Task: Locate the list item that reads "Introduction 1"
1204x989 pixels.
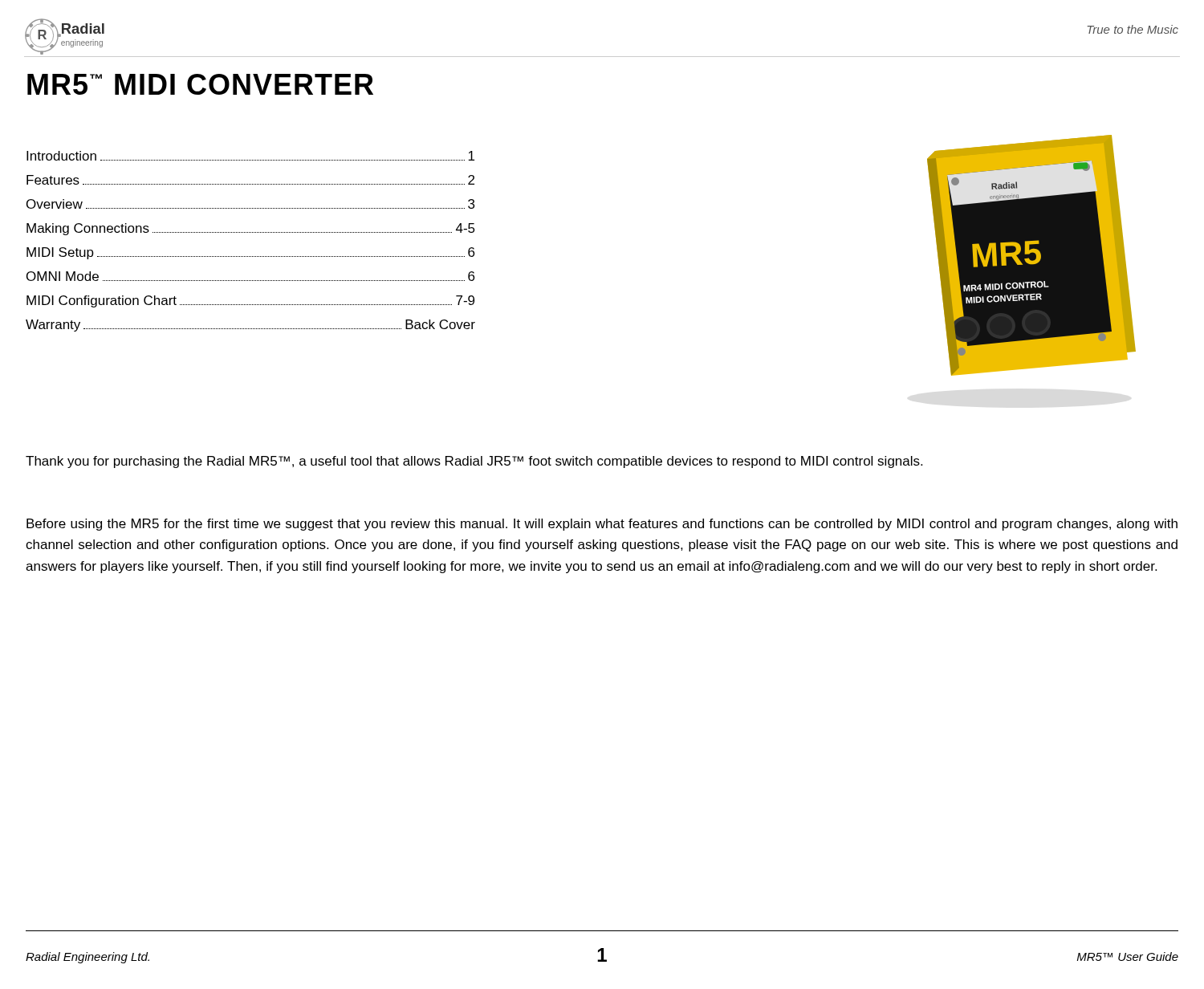Action: [250, 157]
